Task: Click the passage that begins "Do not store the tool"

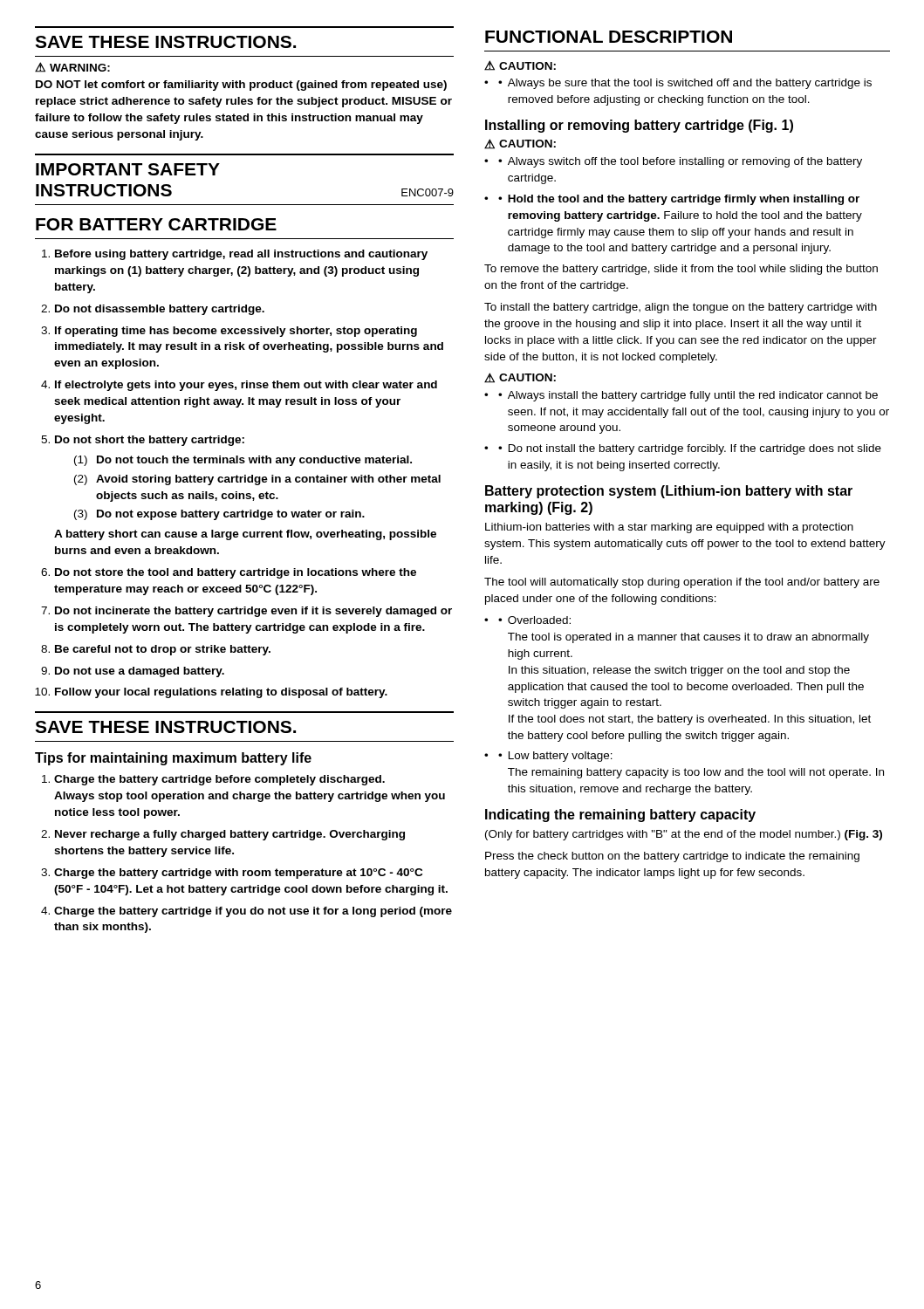Action: [244, 581]
